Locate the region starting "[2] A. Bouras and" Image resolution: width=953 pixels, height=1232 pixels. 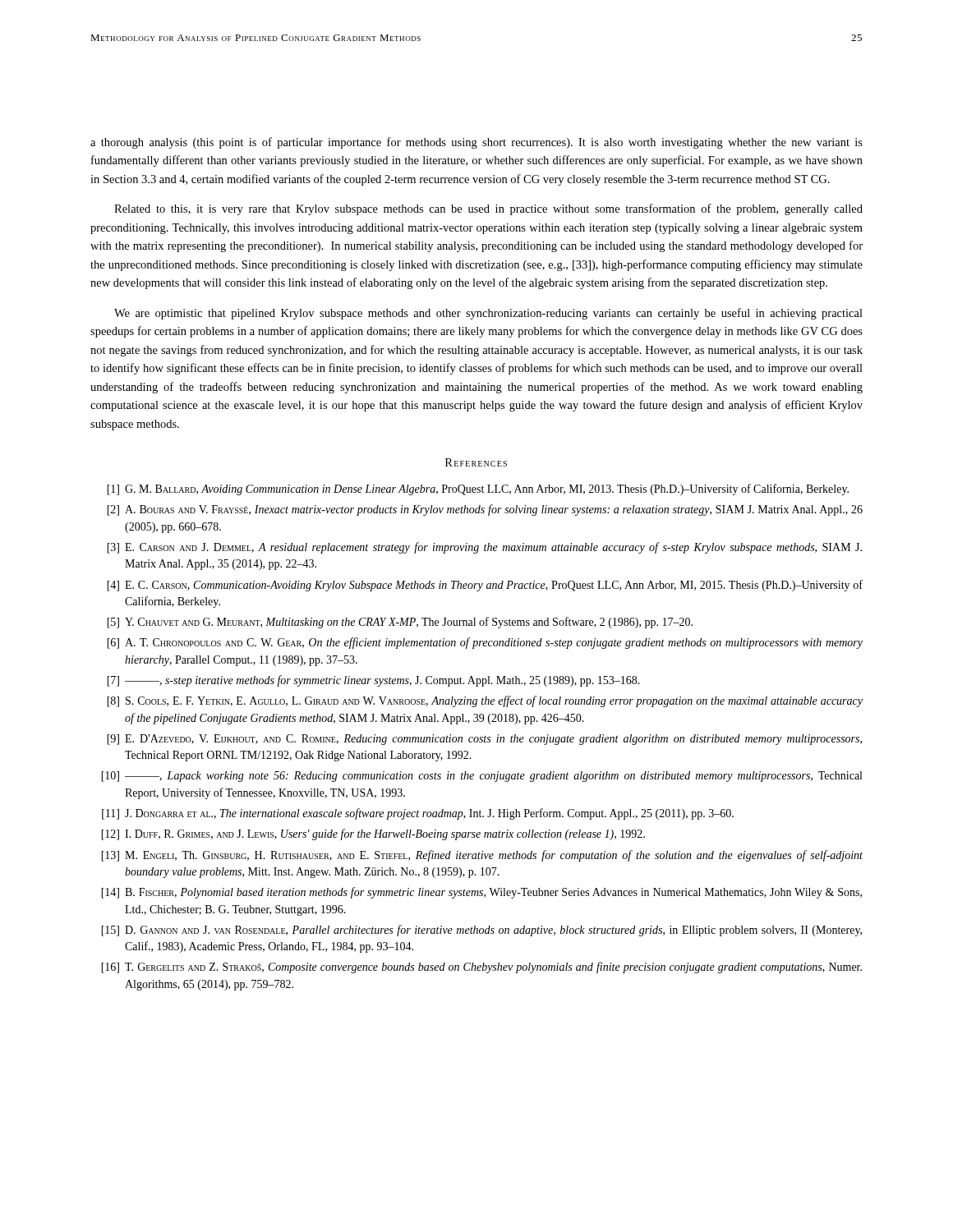pyautogui.click(x=476, y=519)
